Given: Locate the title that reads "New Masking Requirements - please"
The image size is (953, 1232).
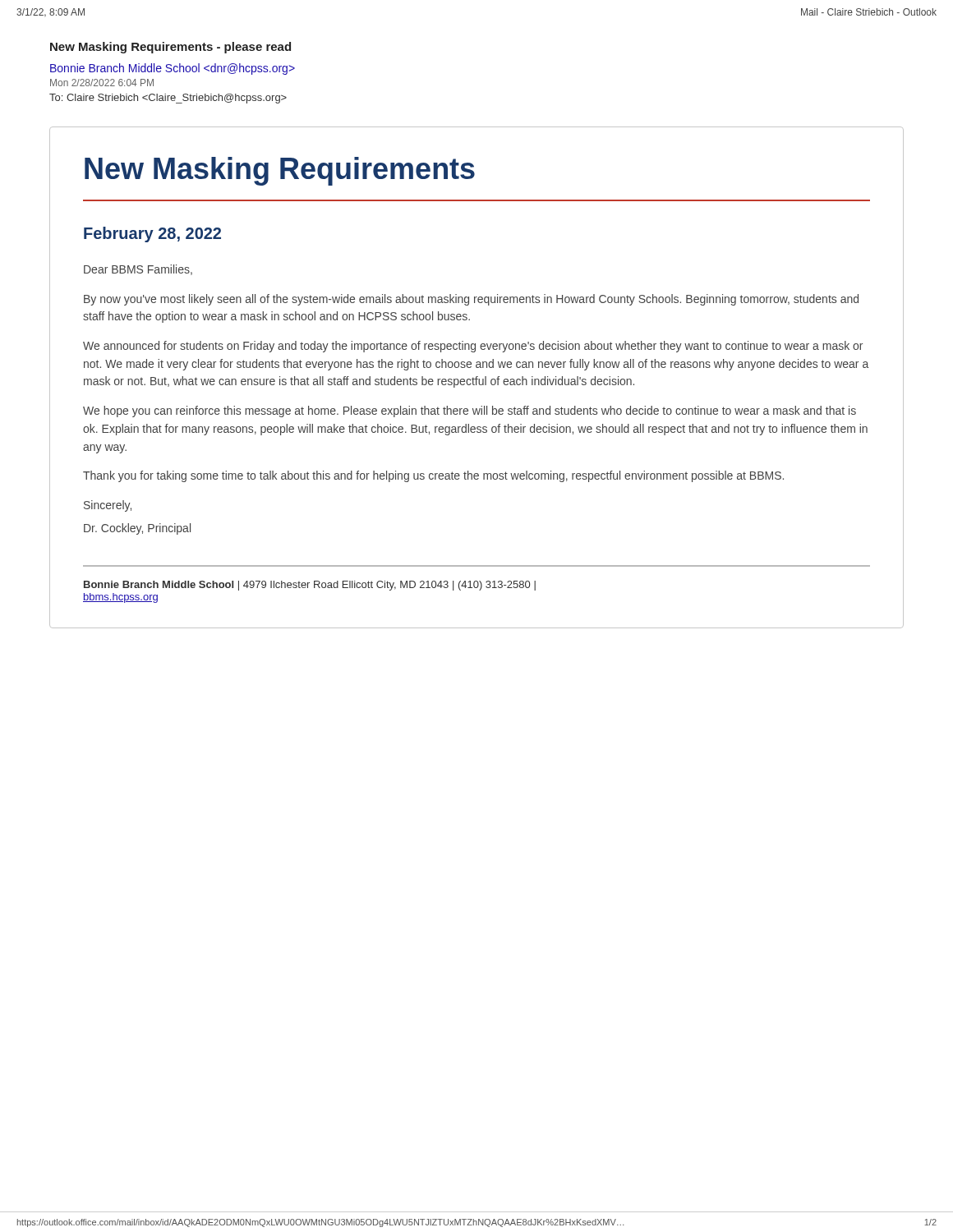Looking at the screenshot, I should click(170, 46).
